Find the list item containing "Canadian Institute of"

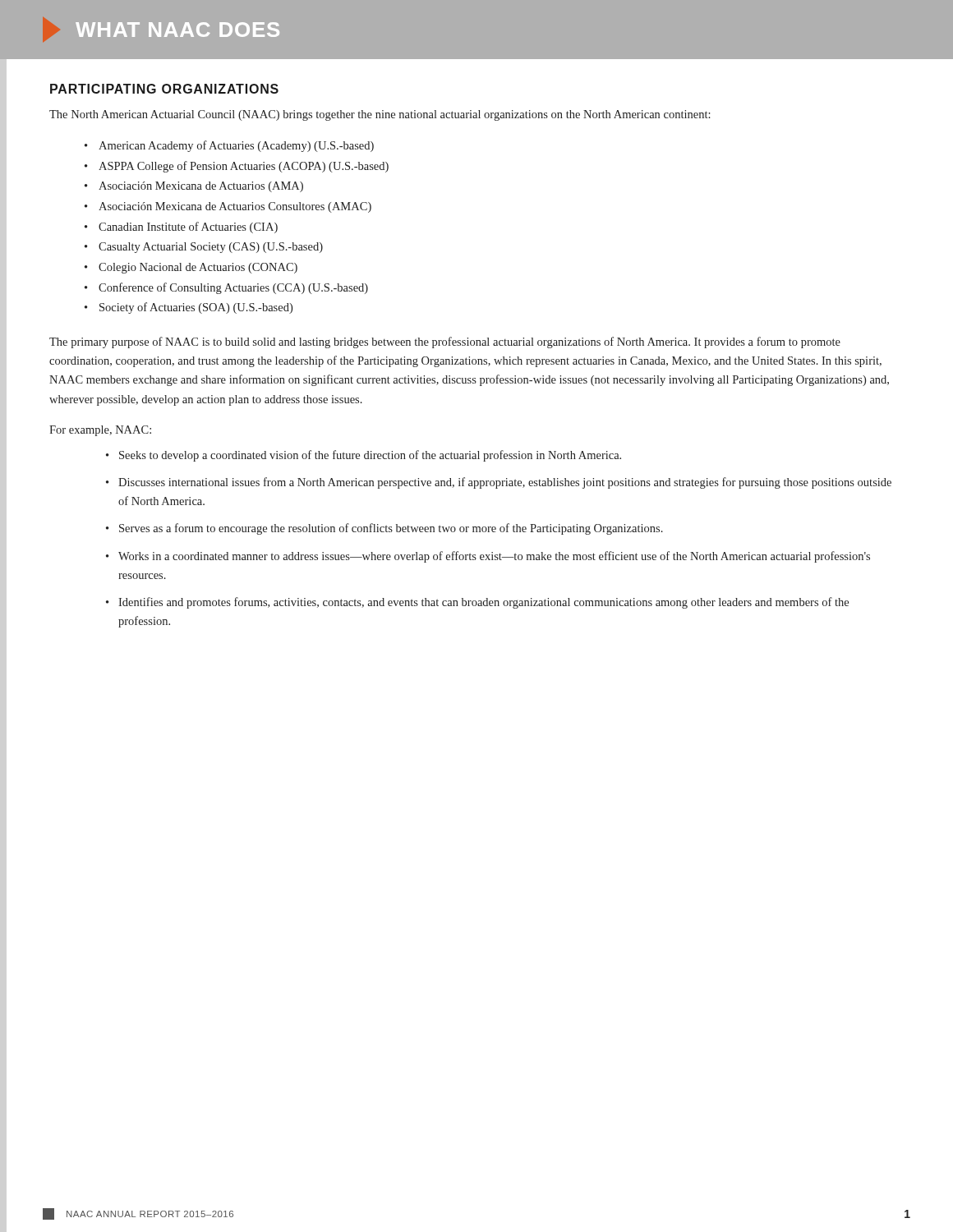click(x=188, y=227)
